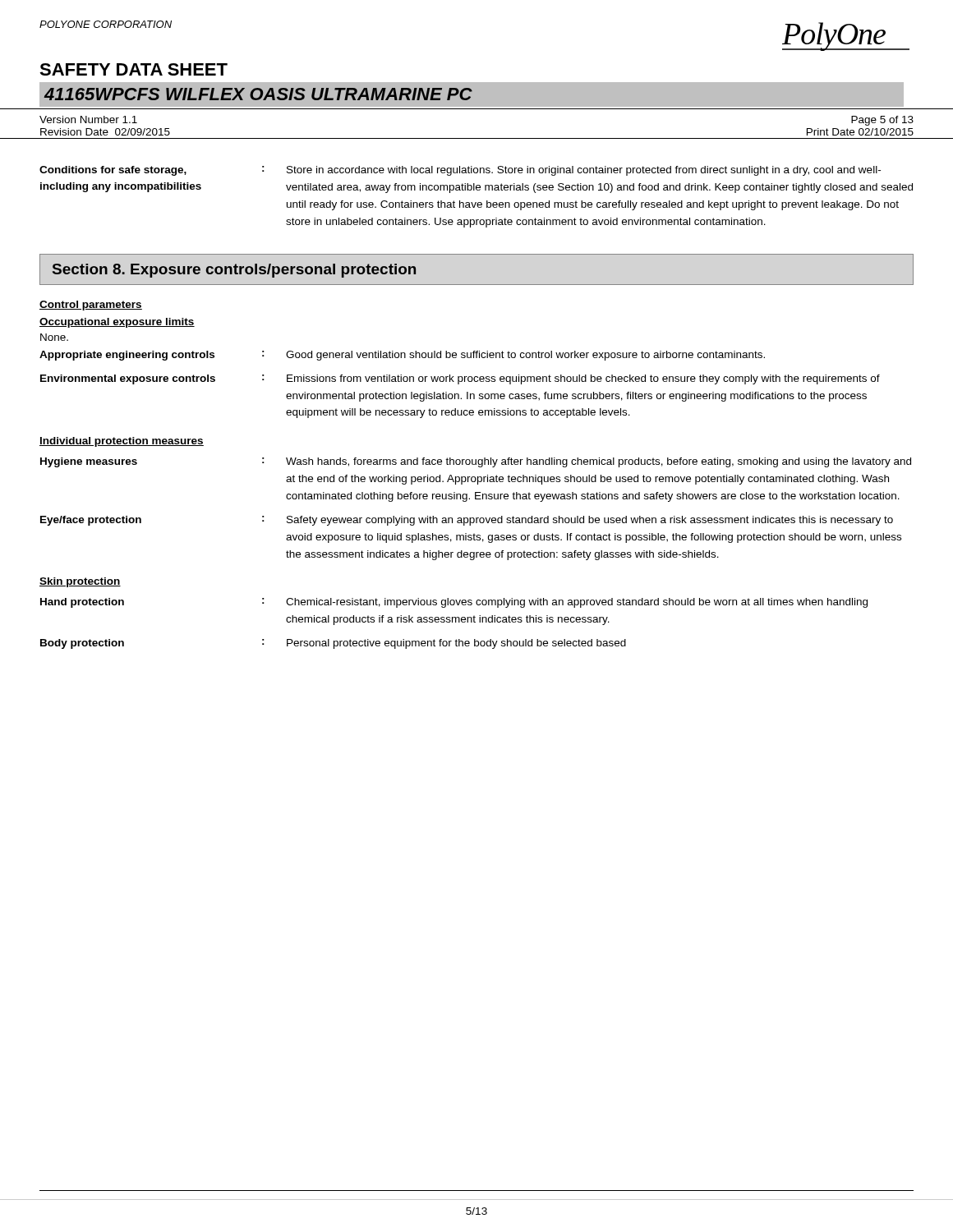Navigate to the passage starting "Body protection : Personal"
This screenshot has width=953, height=1232.
pos(476,643)
